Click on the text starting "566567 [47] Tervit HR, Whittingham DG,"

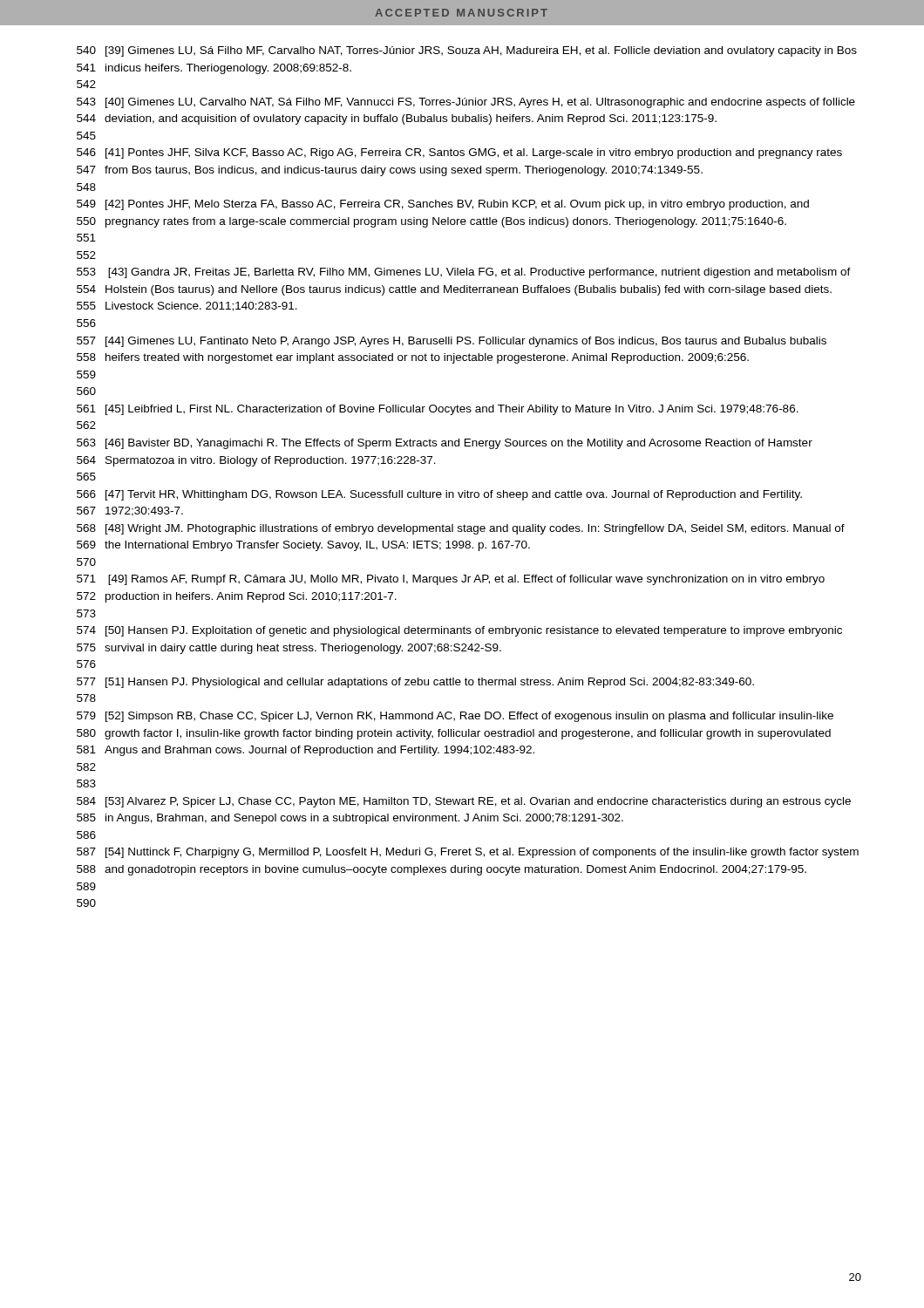[462, 502]
